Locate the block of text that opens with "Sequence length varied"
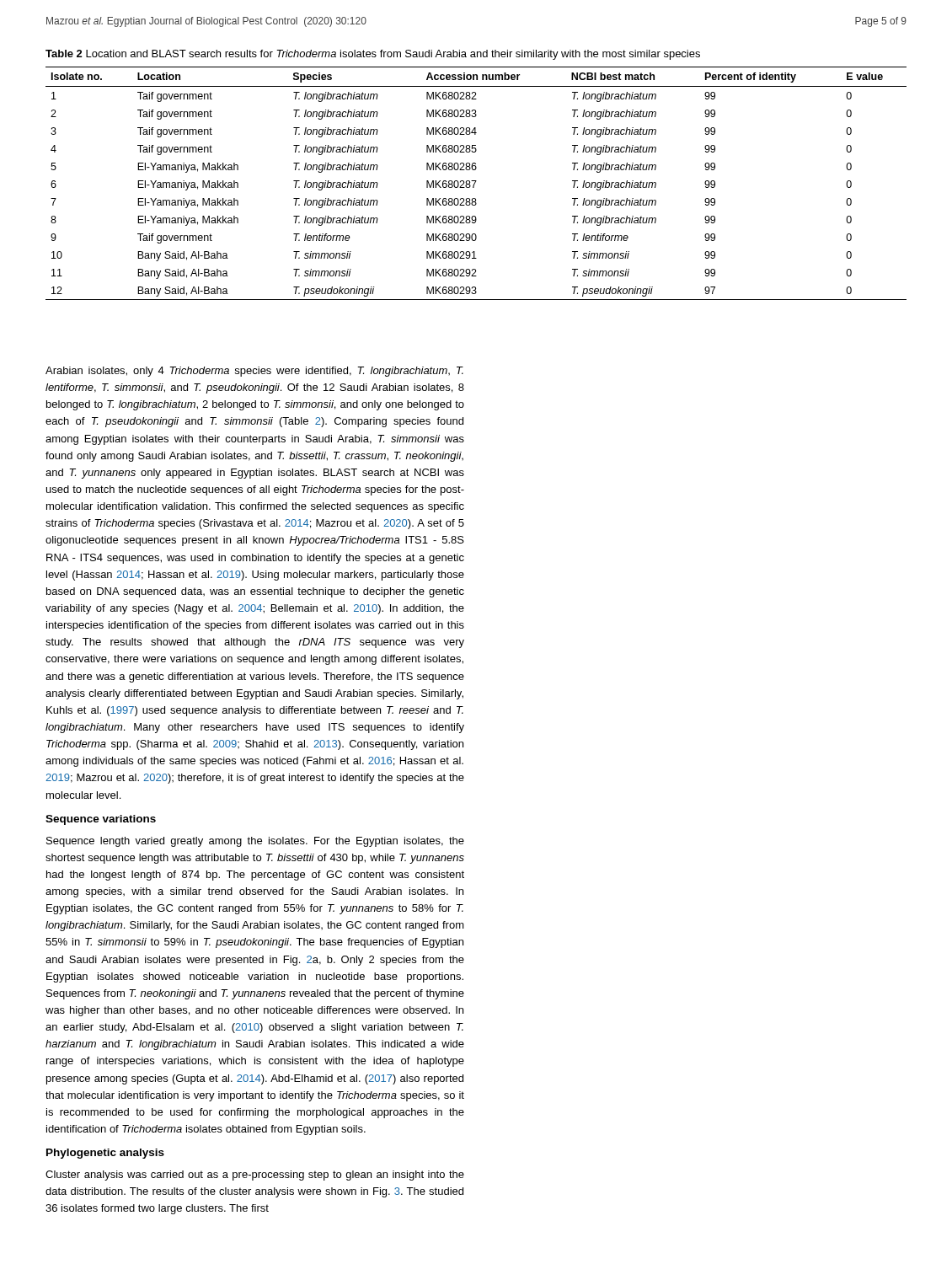 (x=255, y=985)
